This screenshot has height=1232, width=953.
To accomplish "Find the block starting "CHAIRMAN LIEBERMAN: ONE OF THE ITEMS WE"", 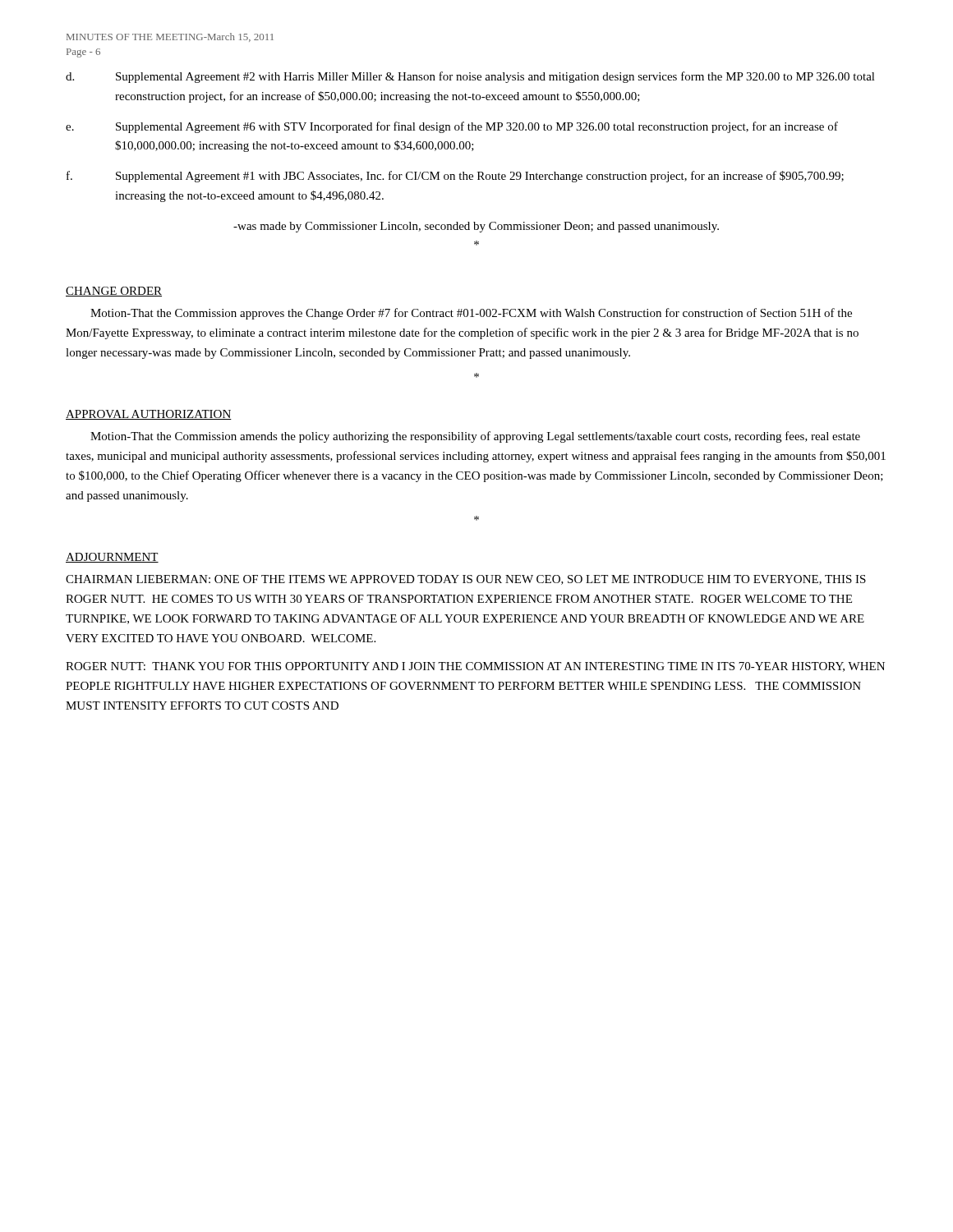I will click(x=466, y=609).
